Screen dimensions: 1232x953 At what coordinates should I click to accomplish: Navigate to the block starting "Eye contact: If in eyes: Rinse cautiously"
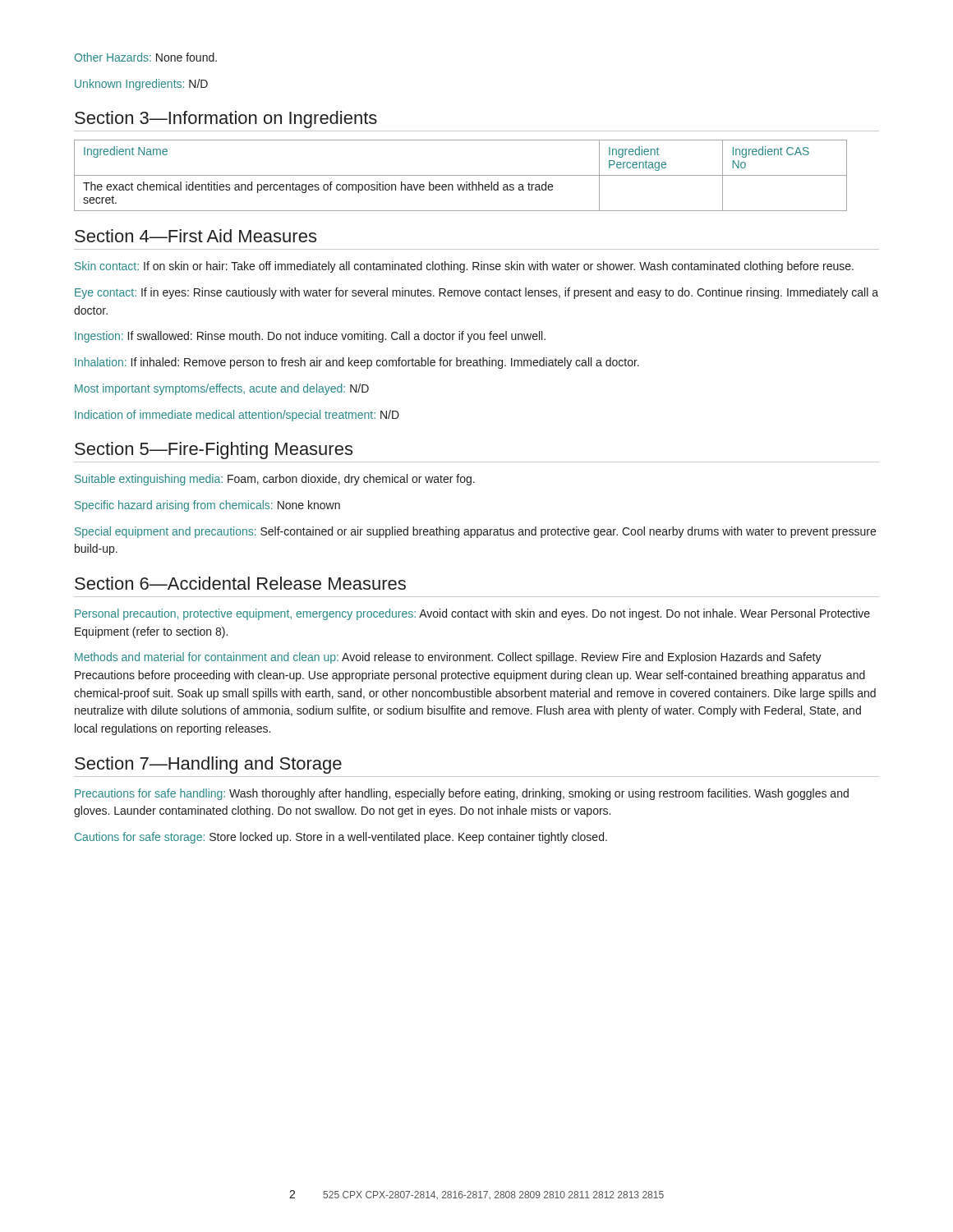[476, 301]
